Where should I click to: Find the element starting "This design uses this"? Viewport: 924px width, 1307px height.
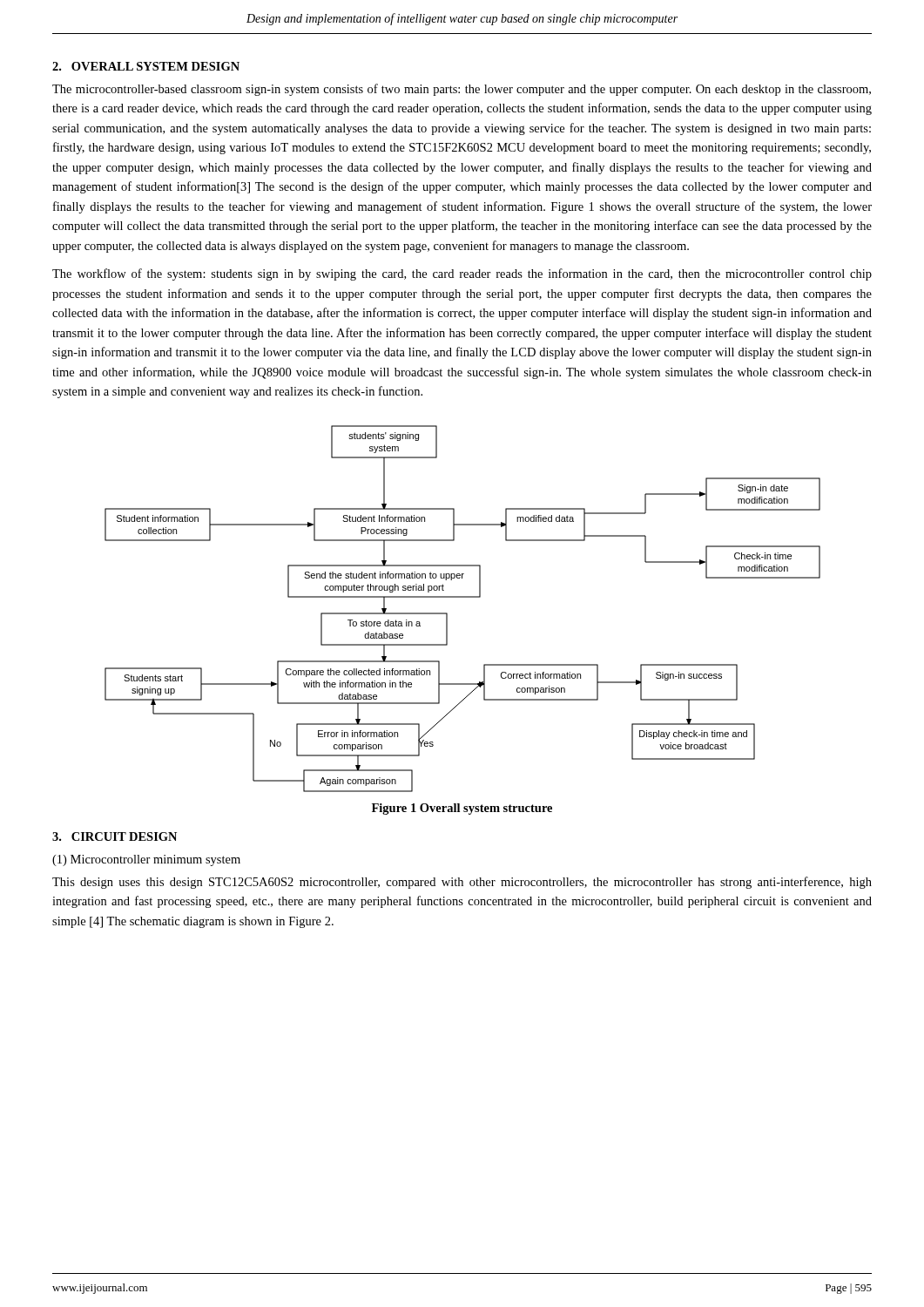click(462, 901)
